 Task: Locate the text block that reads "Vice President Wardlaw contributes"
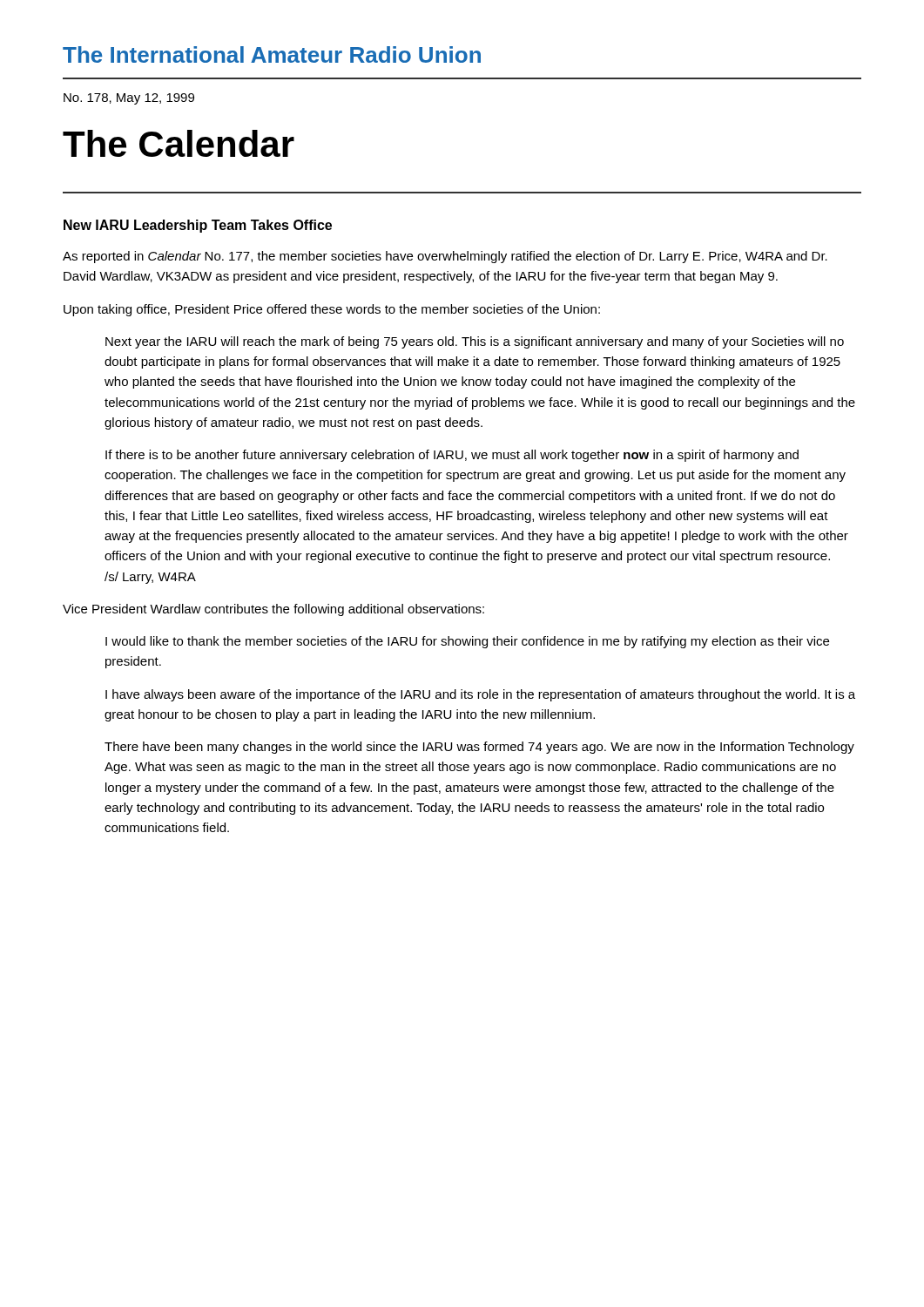274,608
